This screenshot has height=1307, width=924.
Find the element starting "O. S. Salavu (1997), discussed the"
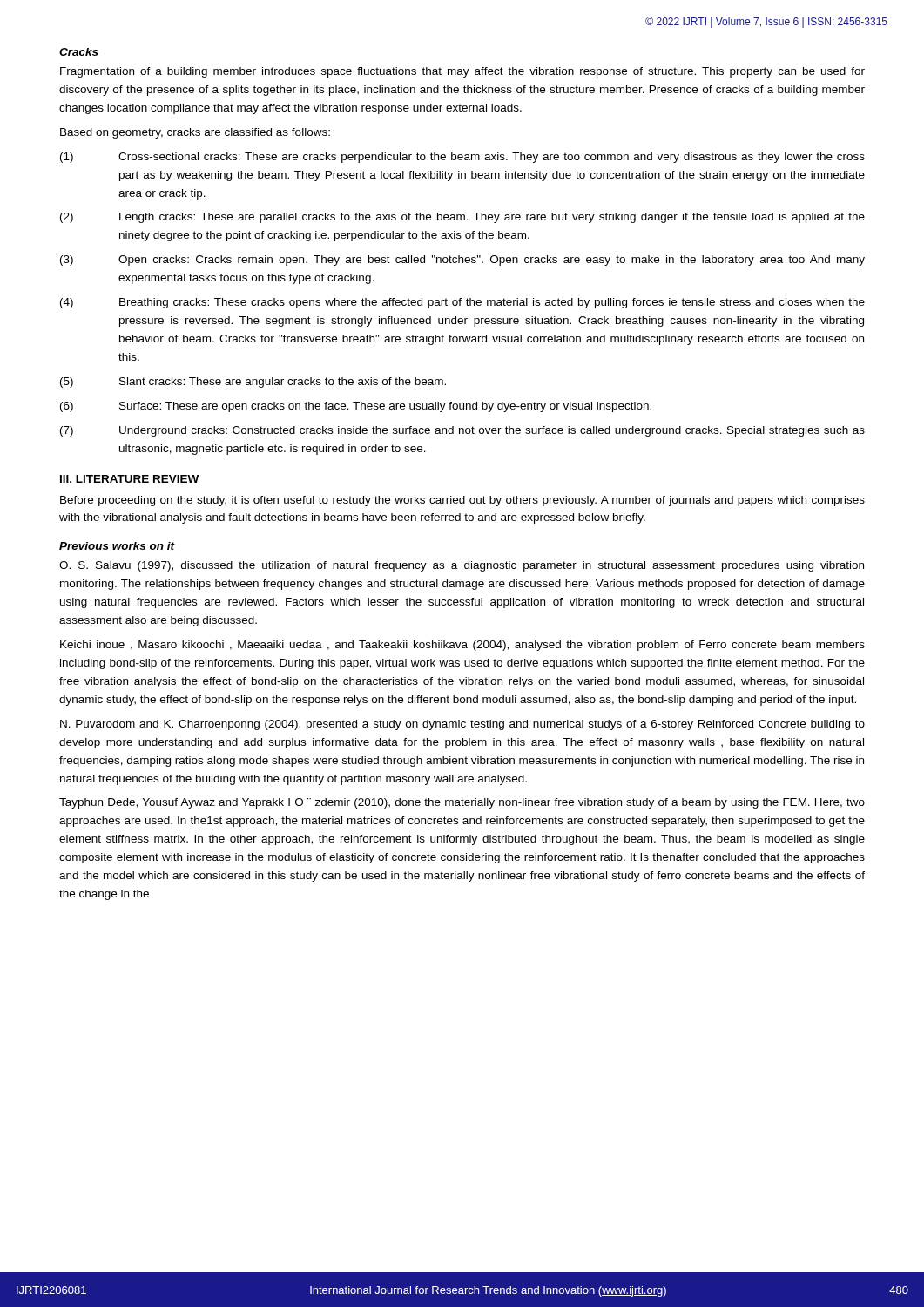tap(462, 594)
